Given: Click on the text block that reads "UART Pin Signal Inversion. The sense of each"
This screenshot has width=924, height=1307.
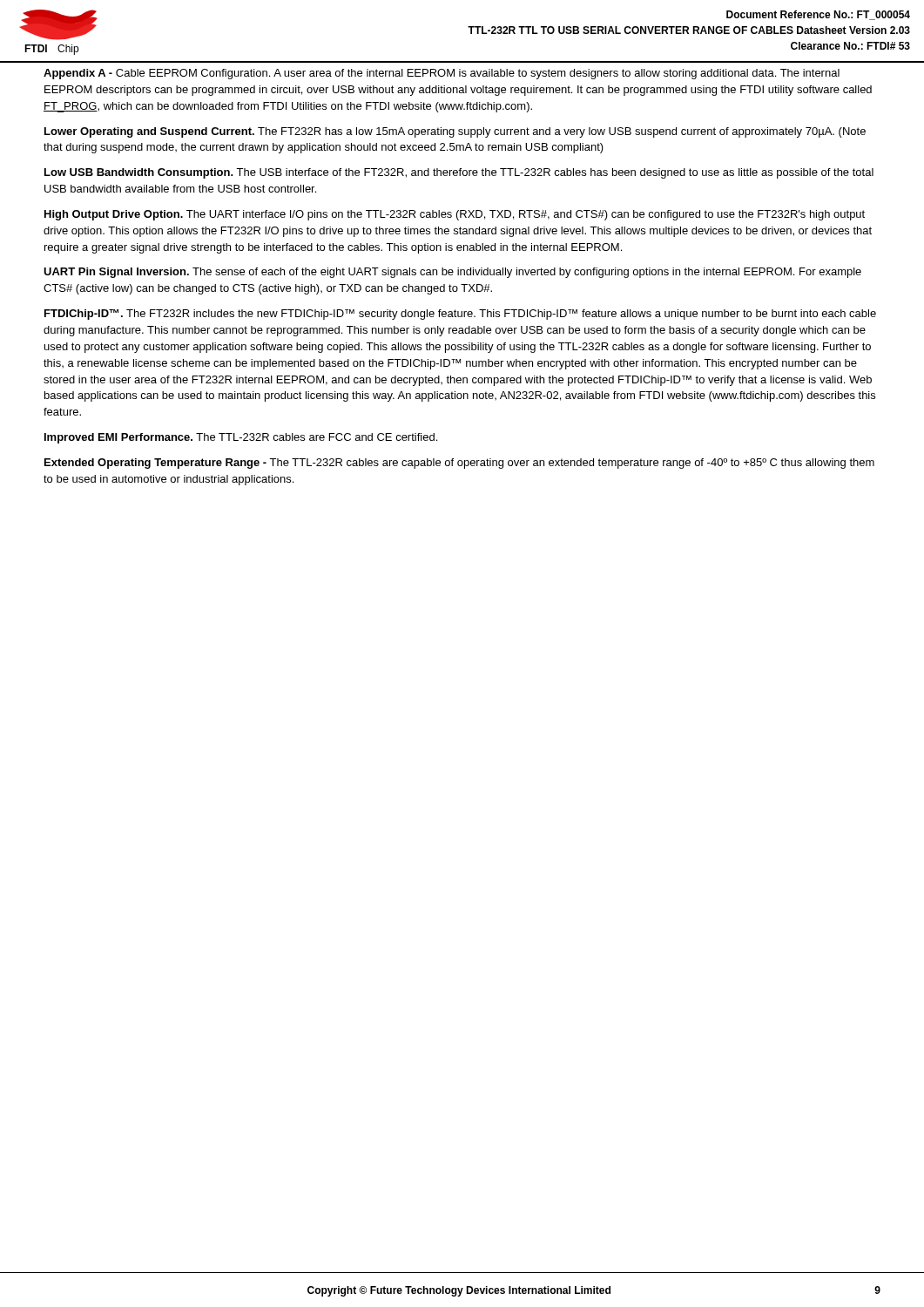Looking at the screenshot, I should (462, 281).
